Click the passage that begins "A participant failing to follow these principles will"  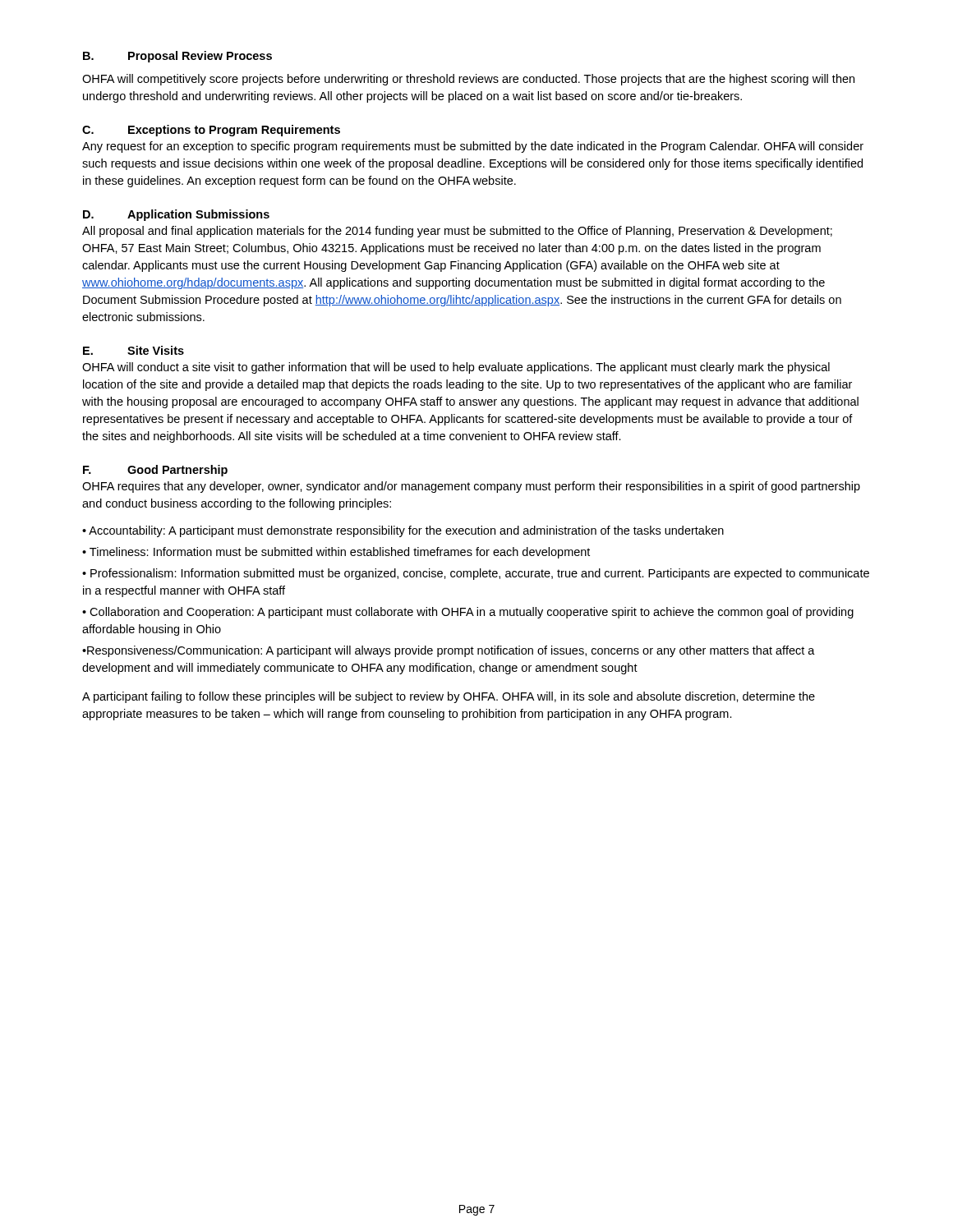(449, 705)
